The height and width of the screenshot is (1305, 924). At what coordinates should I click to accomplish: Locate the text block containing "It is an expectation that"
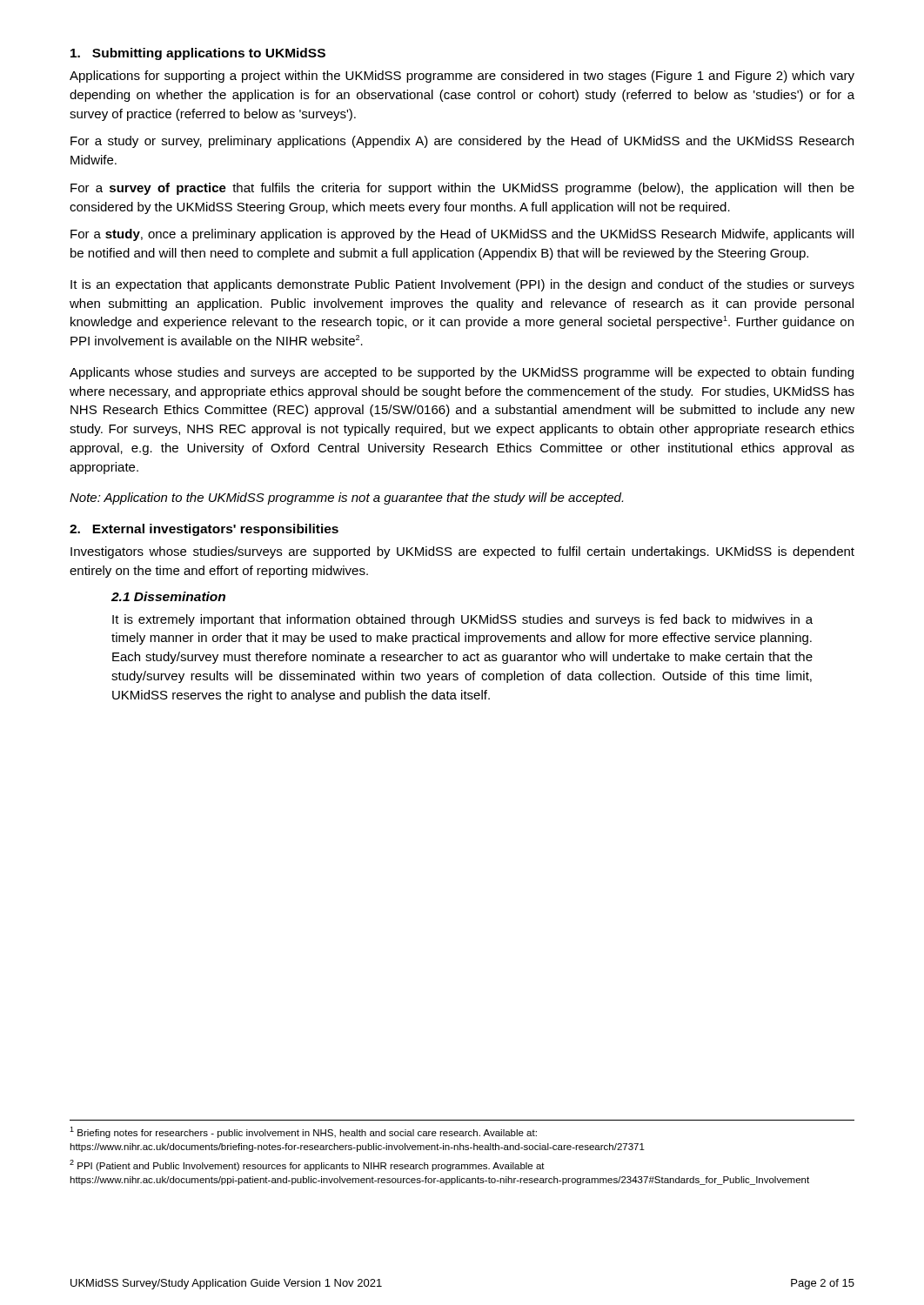[462, 312]
